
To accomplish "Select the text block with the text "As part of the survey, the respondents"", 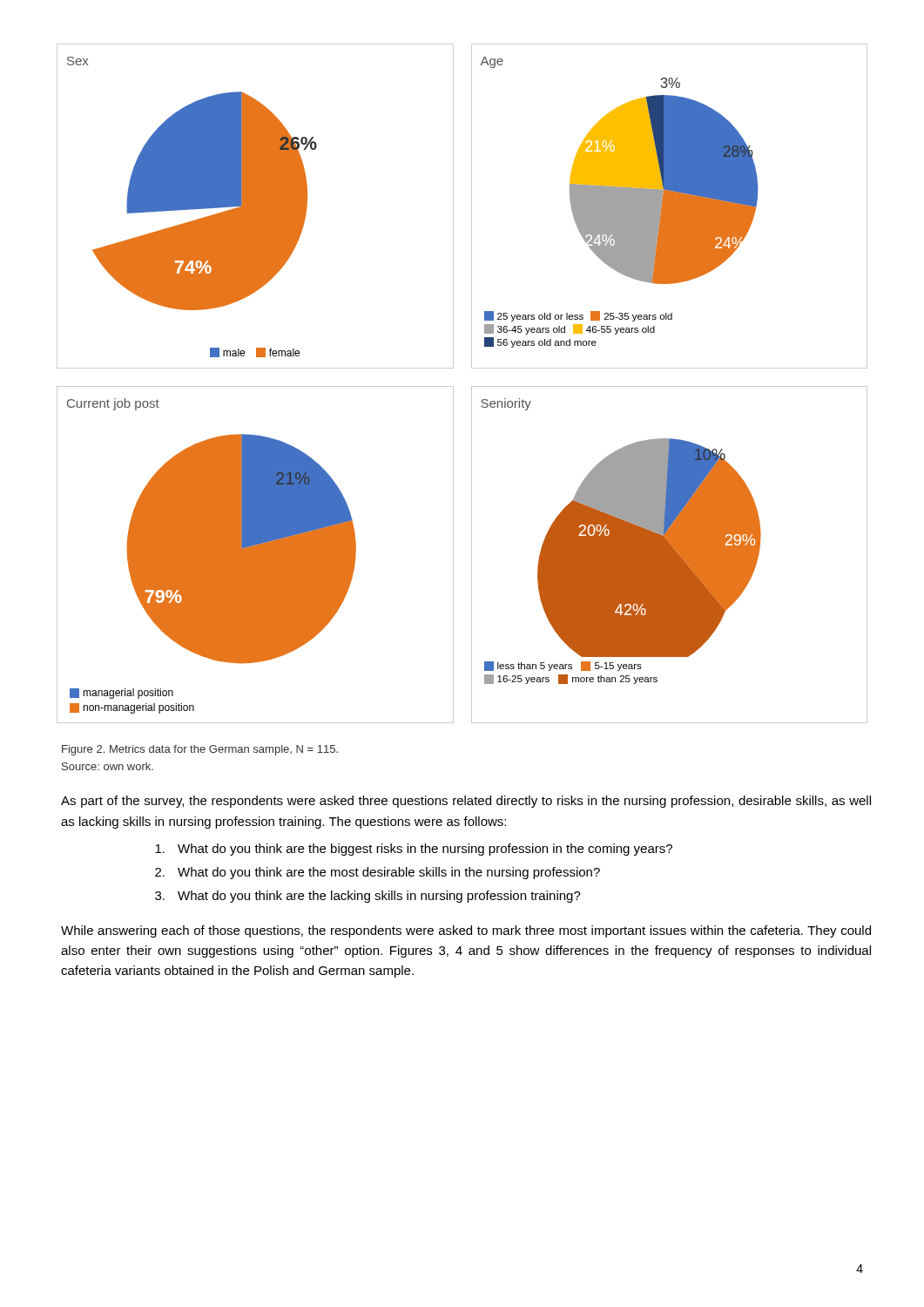I will (x=466, y=811).
